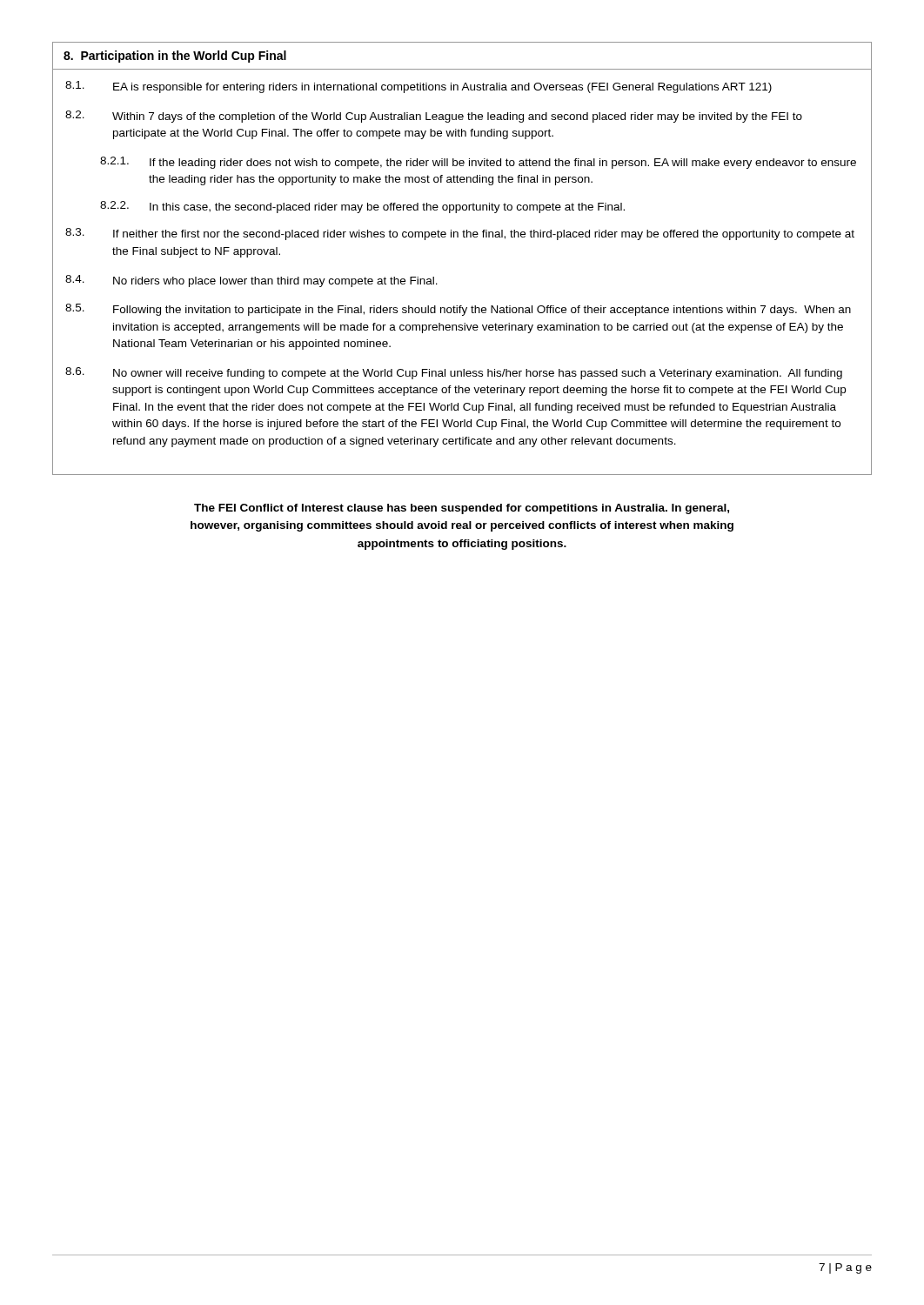Locate the block of text that opens with "8.5. Following the invitation to participate"
This screenshot has height=1305, width=924.
(462, 327)
